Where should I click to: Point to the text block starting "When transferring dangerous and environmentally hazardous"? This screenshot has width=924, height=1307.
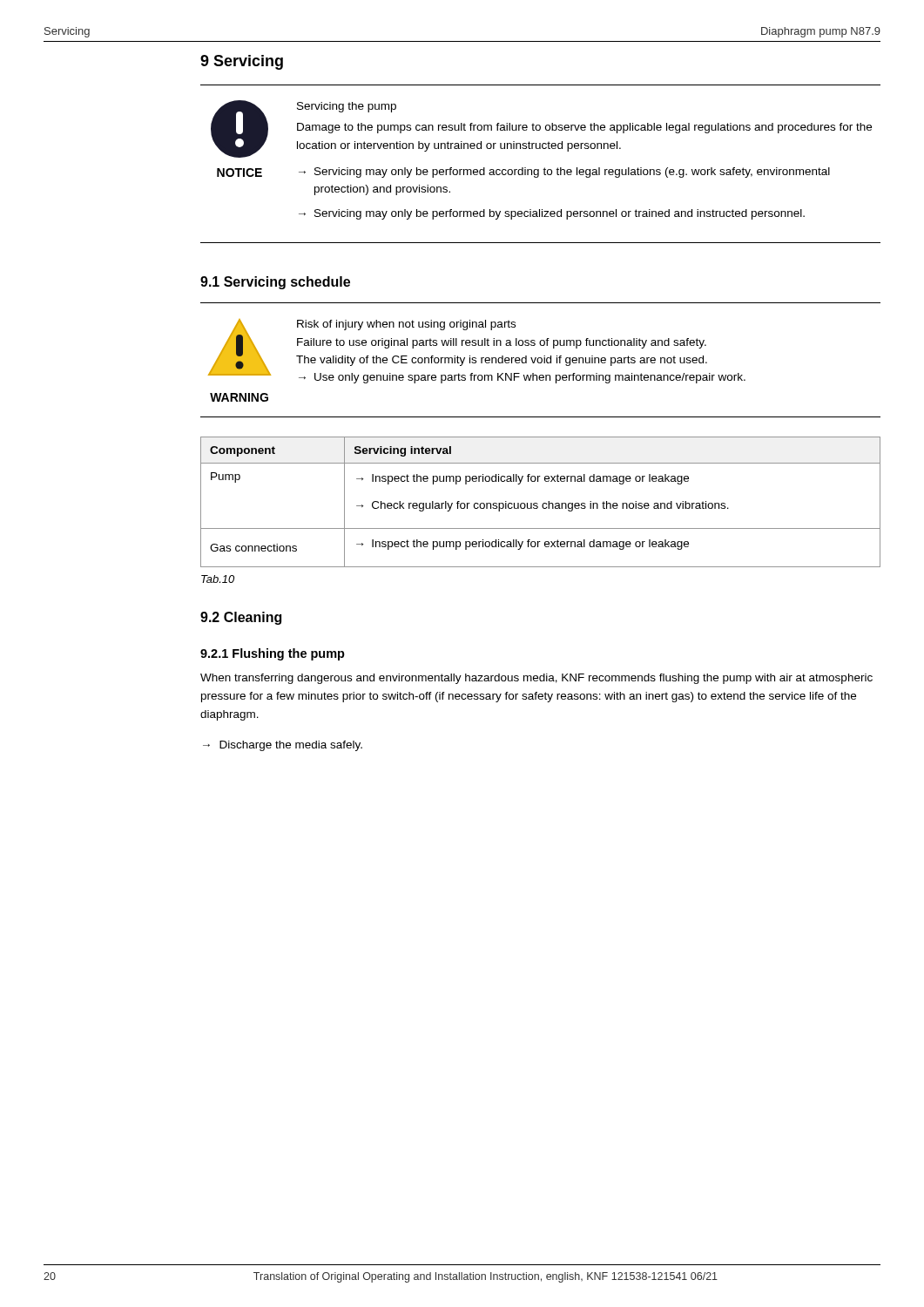[x=537, y=696]
